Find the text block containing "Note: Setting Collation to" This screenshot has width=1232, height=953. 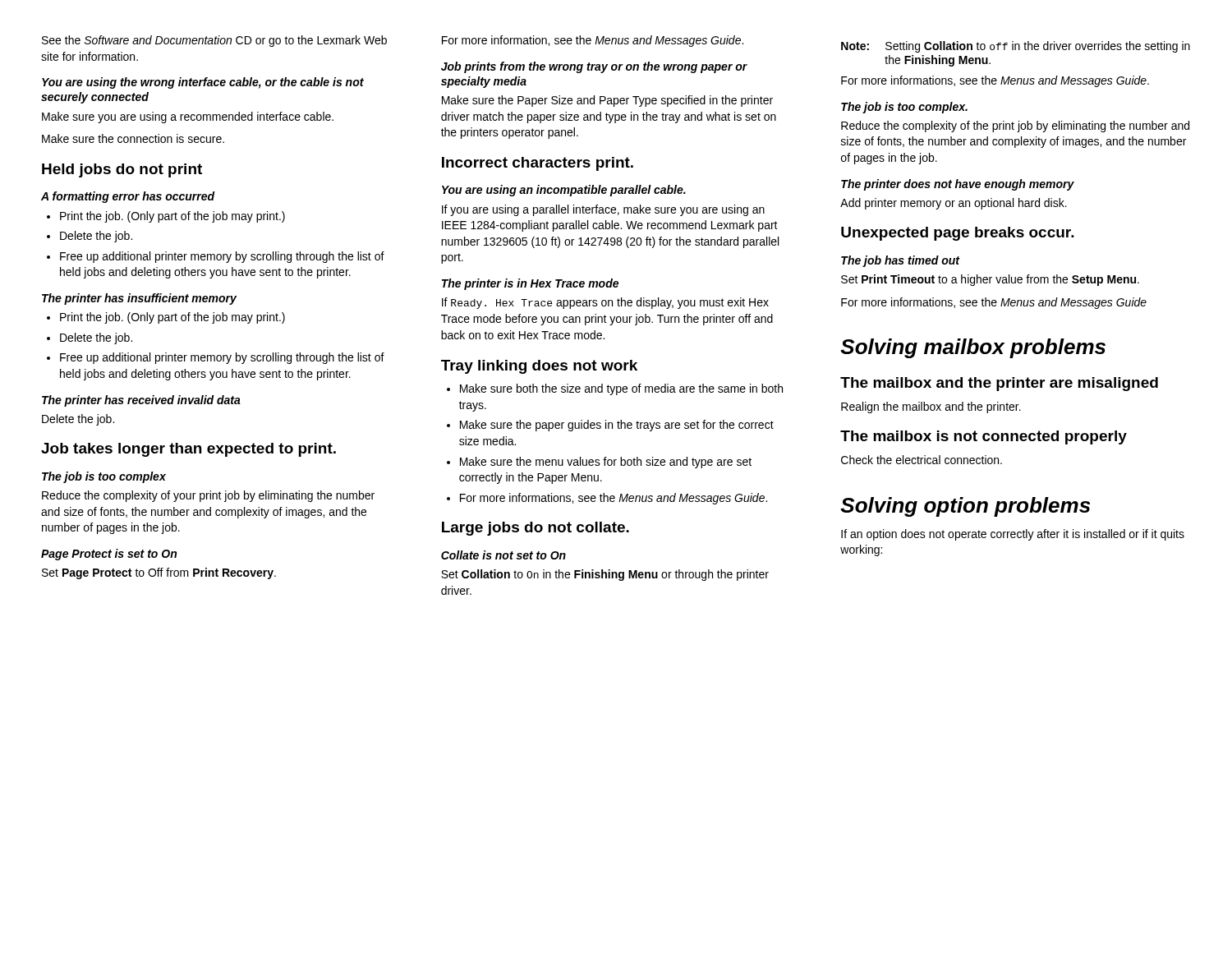(1016, 53)
